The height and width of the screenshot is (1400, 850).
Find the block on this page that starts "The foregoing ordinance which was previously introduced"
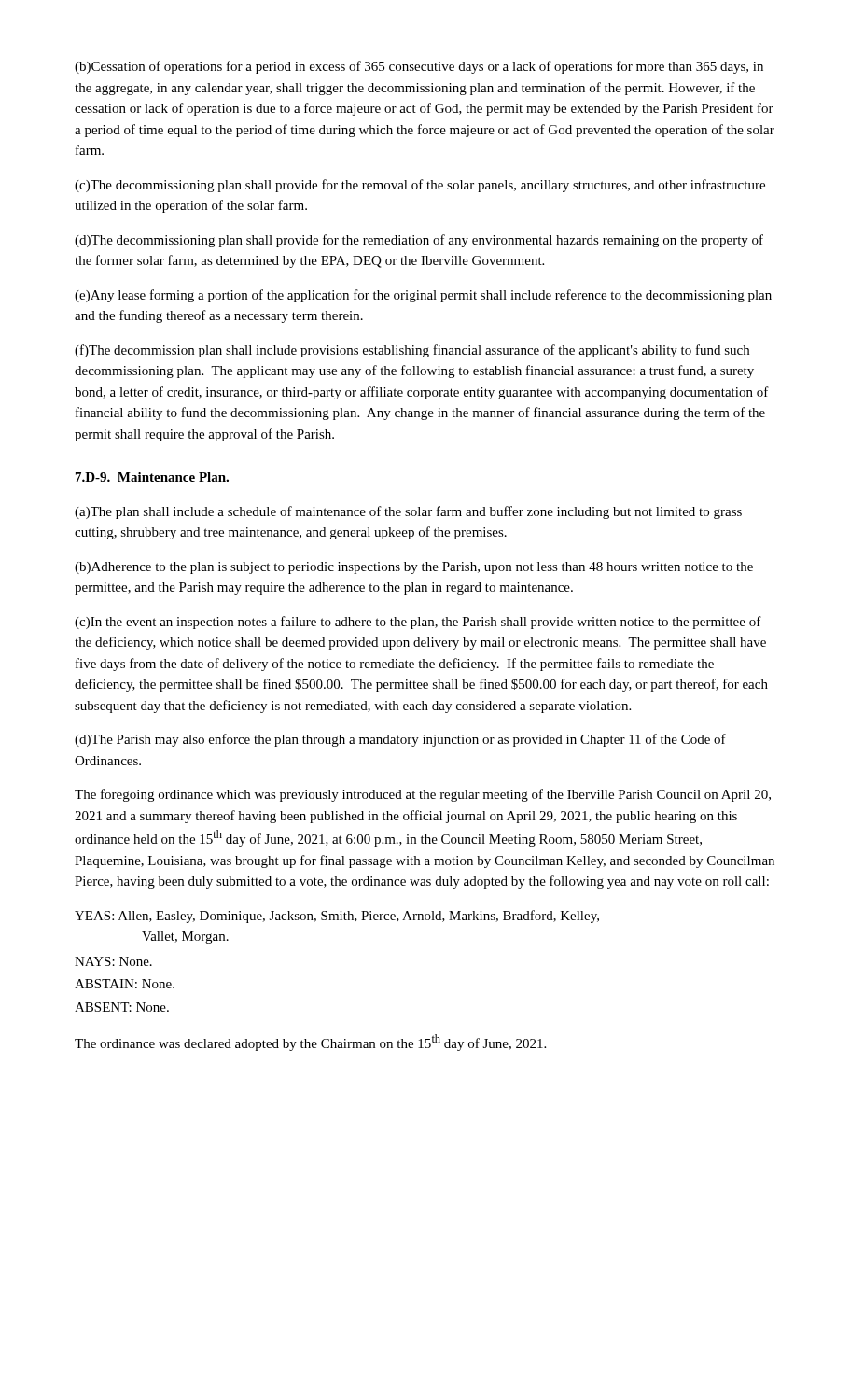(425, 838)
